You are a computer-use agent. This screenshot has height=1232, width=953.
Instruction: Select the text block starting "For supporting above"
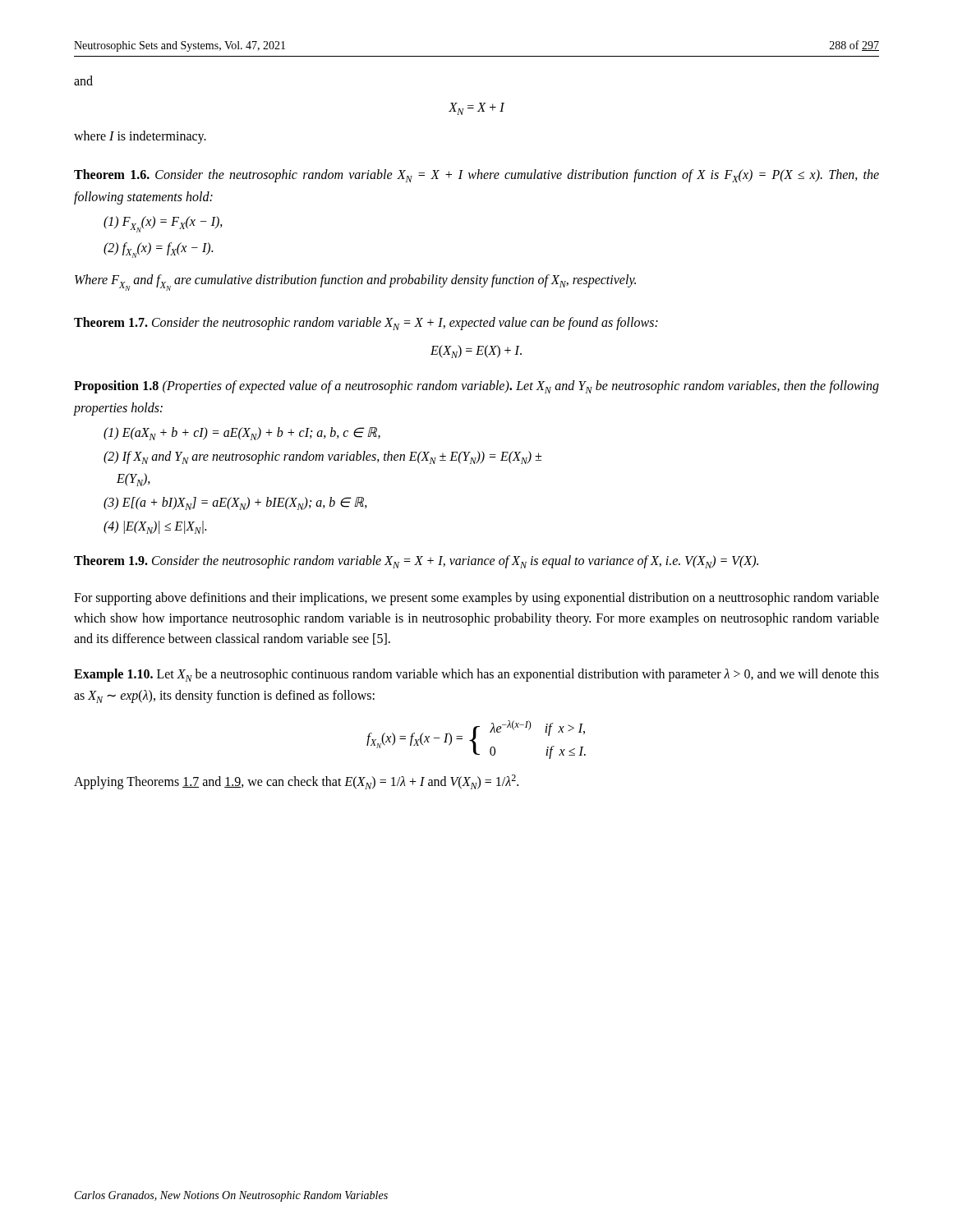[476, 618]
